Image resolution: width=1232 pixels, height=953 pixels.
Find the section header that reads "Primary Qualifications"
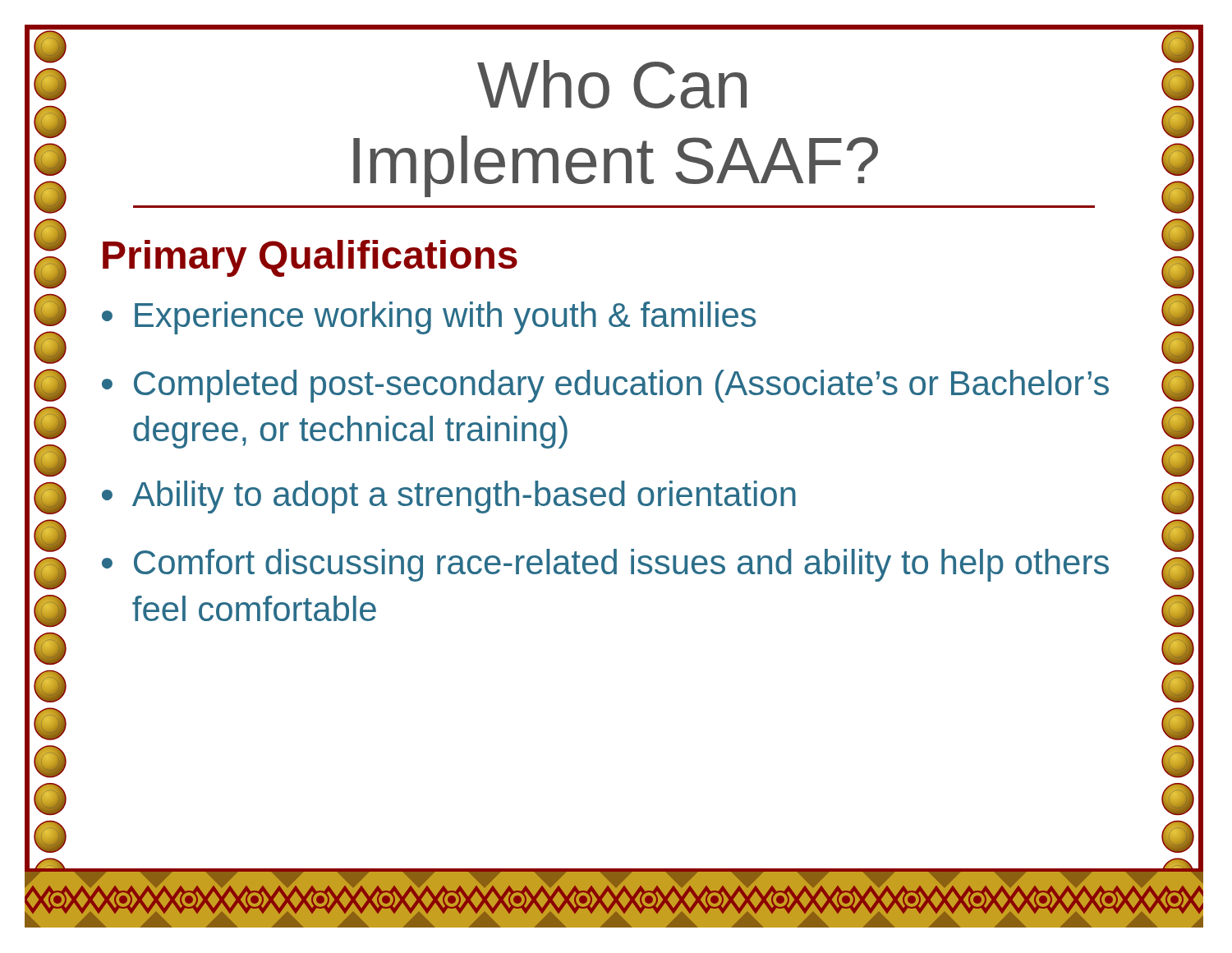pyautogui.click(x=309, y=255)
